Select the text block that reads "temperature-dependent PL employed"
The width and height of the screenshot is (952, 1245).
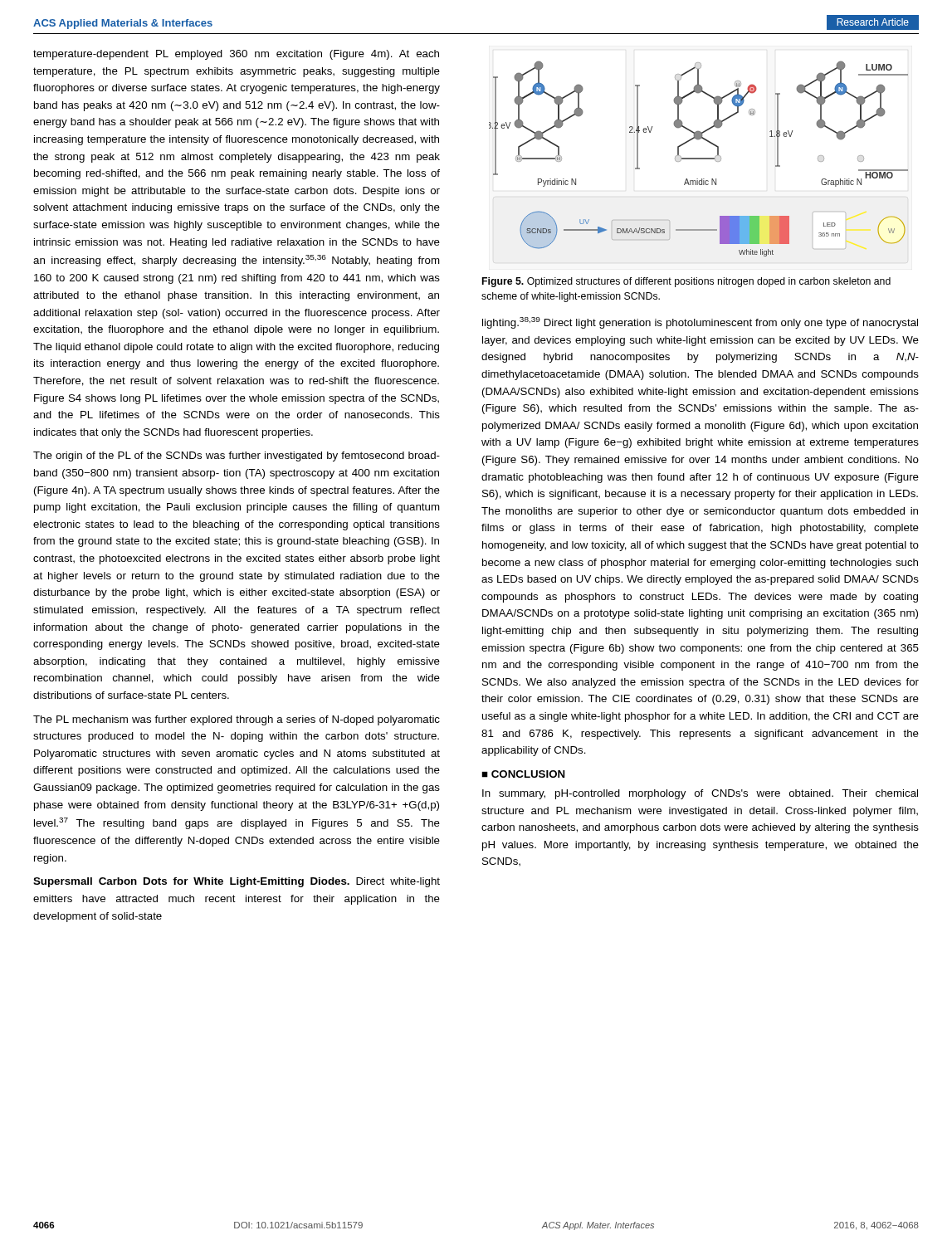[x=237, y=485]
